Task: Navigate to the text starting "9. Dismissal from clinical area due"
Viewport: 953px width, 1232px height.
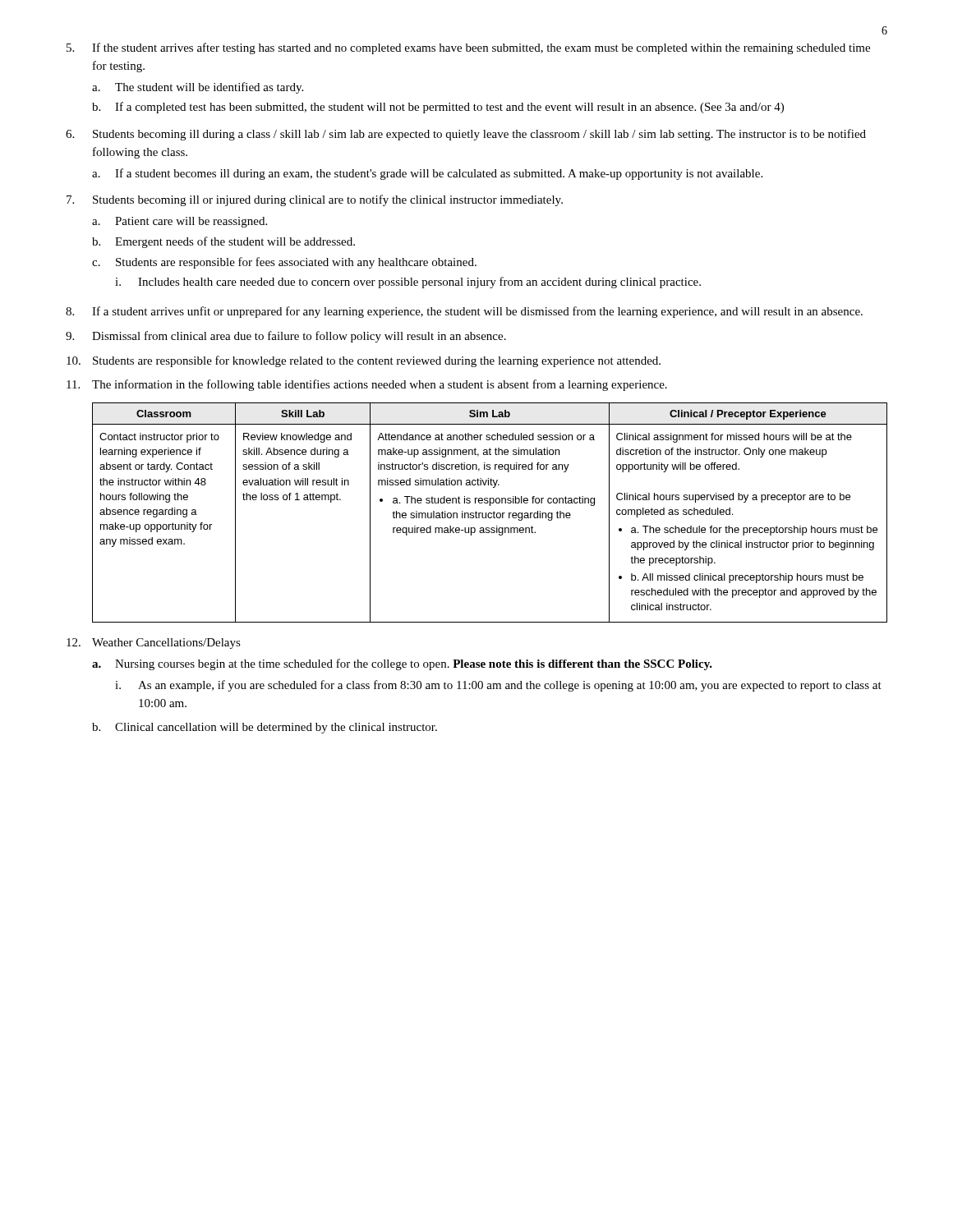Action: tap(476, 336)
